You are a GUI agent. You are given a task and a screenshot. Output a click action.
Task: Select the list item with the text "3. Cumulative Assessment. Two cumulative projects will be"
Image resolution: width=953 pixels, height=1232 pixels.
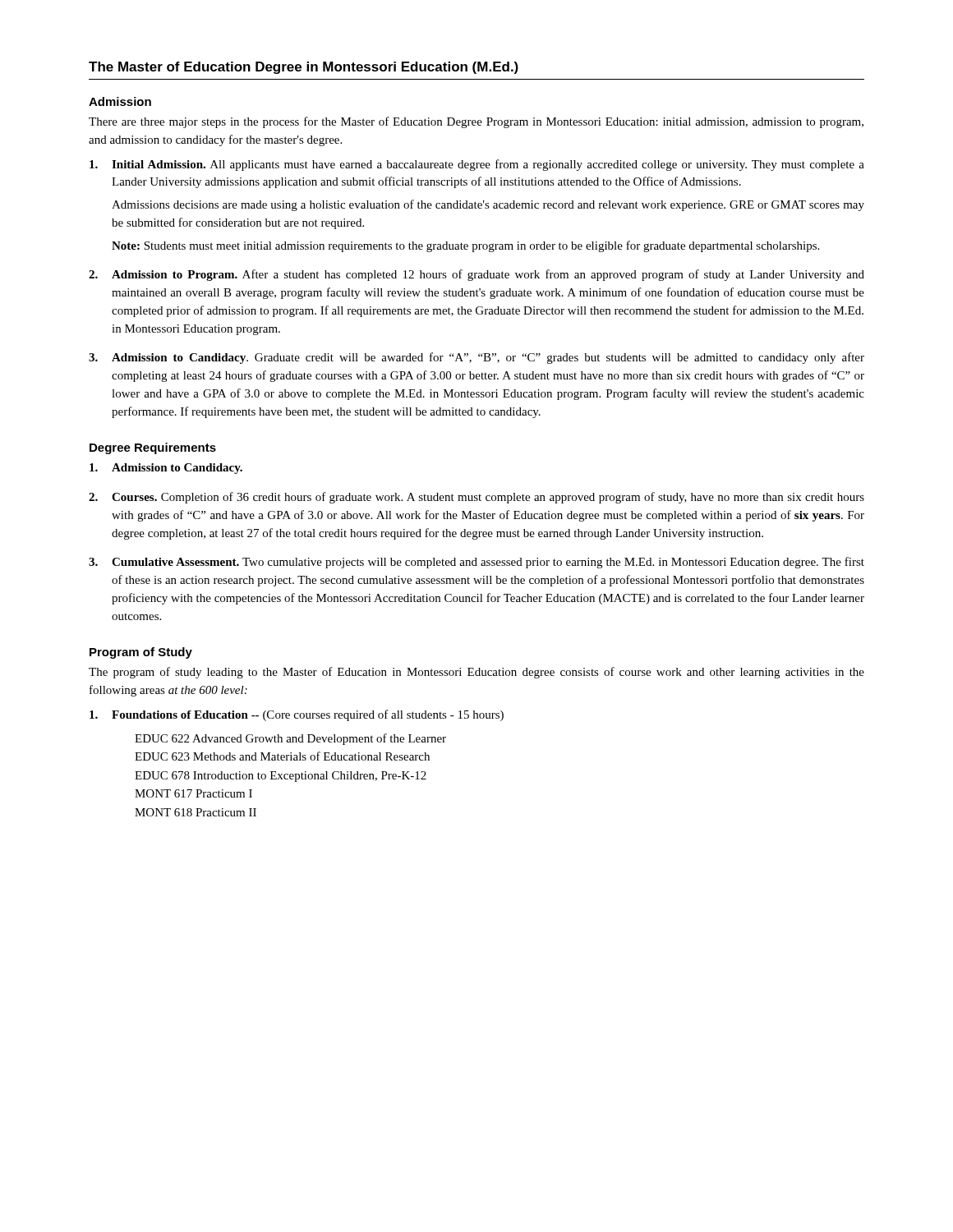[x=476, y=592]
